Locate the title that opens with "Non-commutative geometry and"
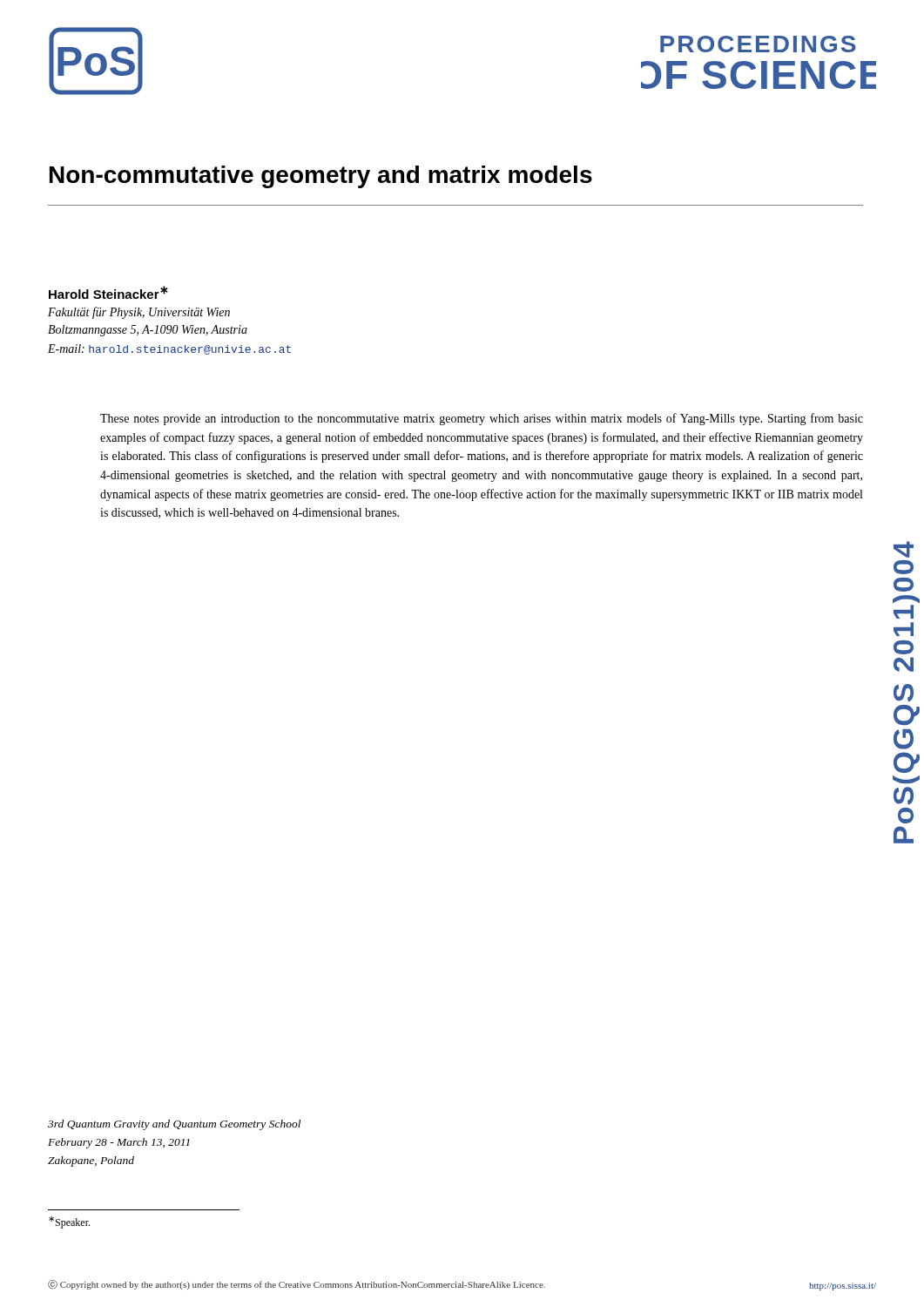Image resolution: width=924 pixels, height=1307 pixels. click(x=455, y=183)
